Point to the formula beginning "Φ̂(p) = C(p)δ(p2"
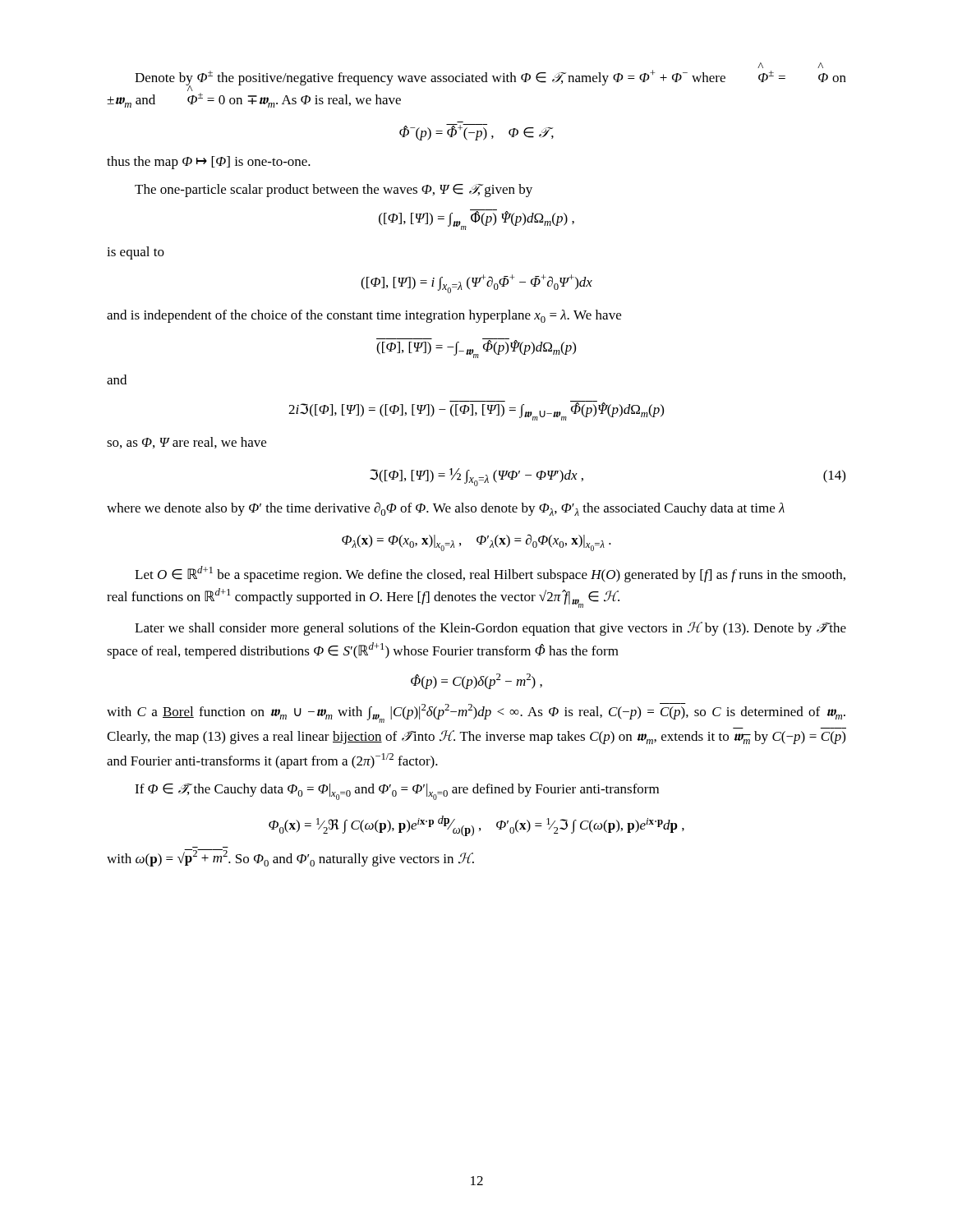 point(476,680)
